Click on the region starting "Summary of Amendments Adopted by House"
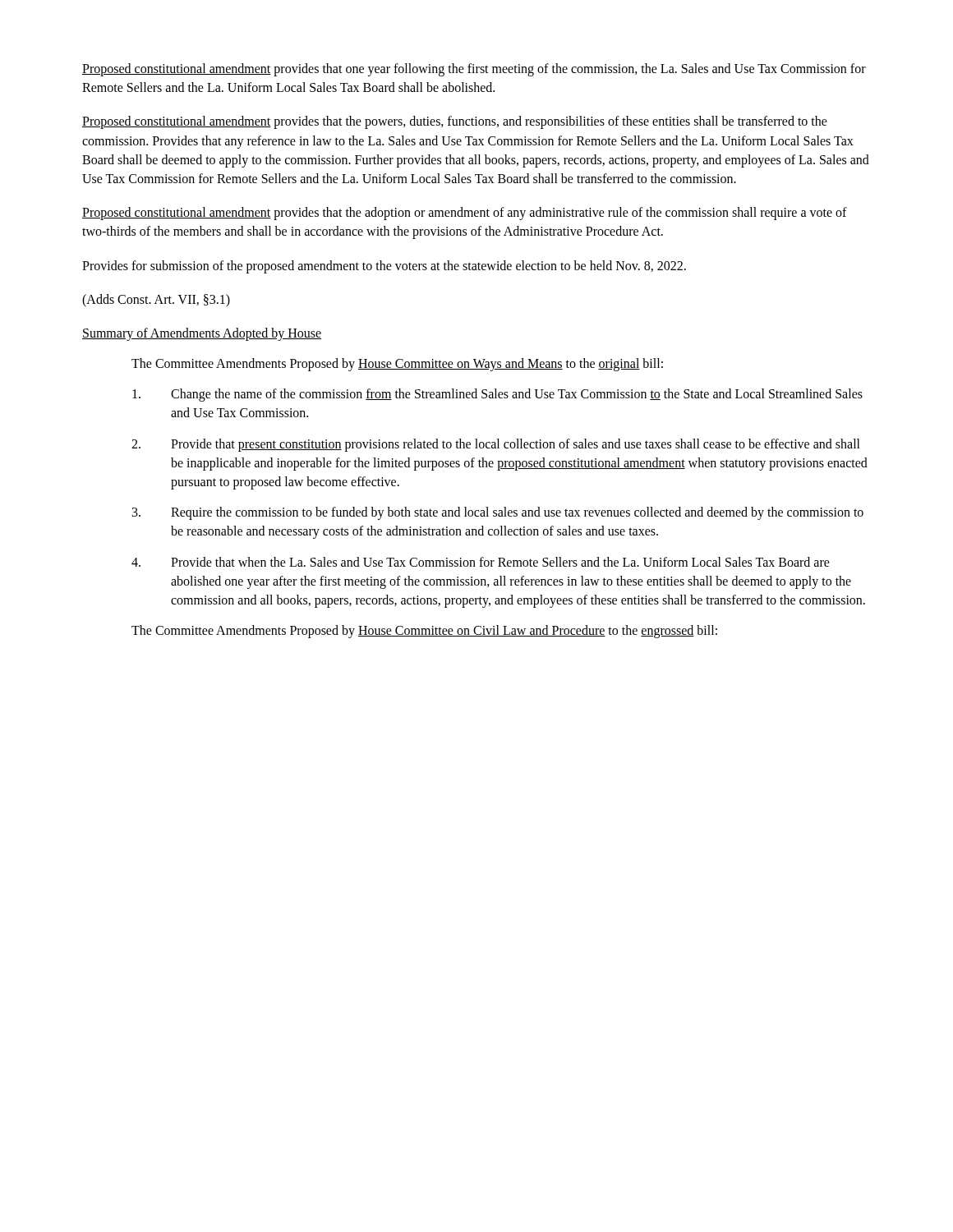 pos(202,333)
